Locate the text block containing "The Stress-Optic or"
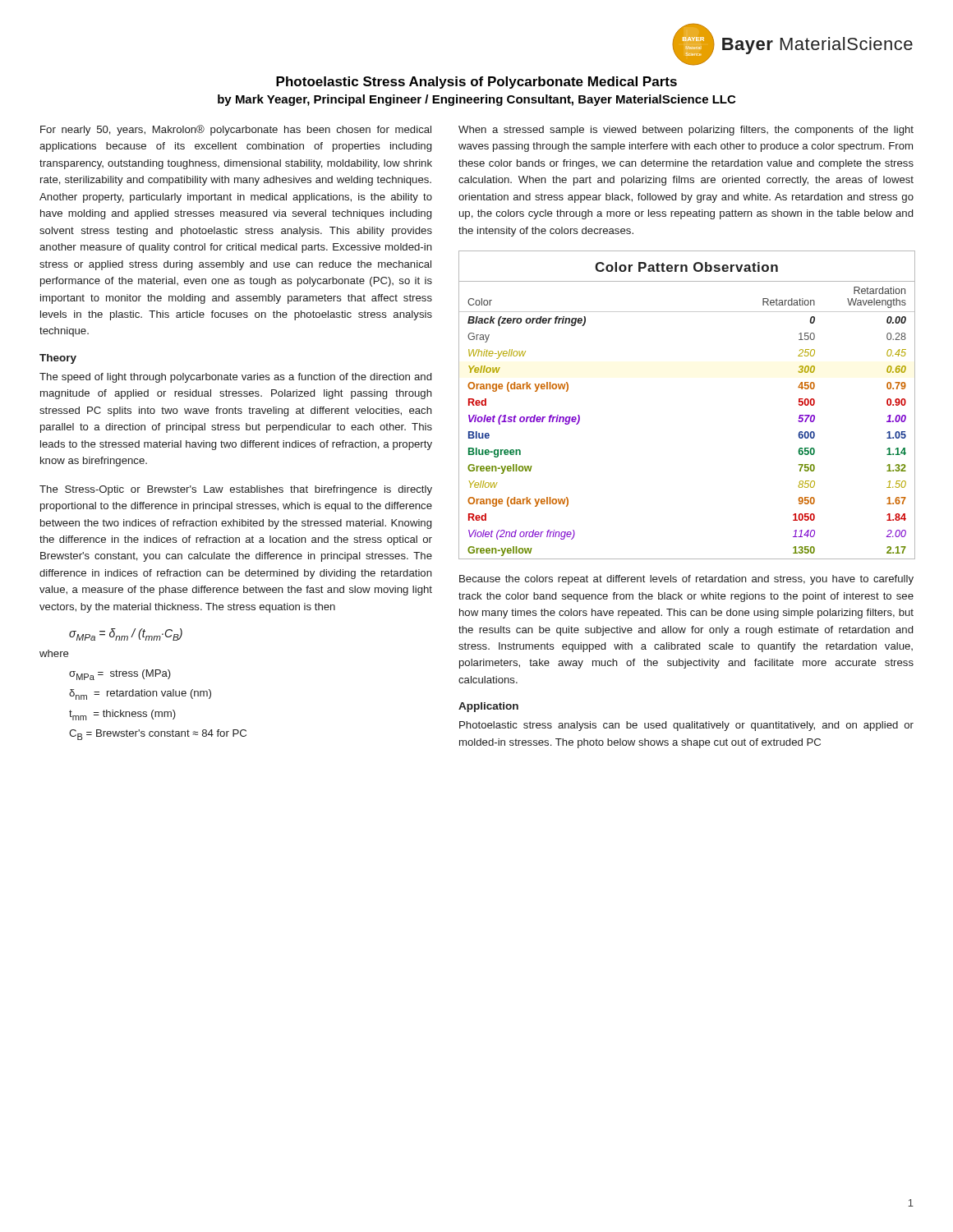 236,548
